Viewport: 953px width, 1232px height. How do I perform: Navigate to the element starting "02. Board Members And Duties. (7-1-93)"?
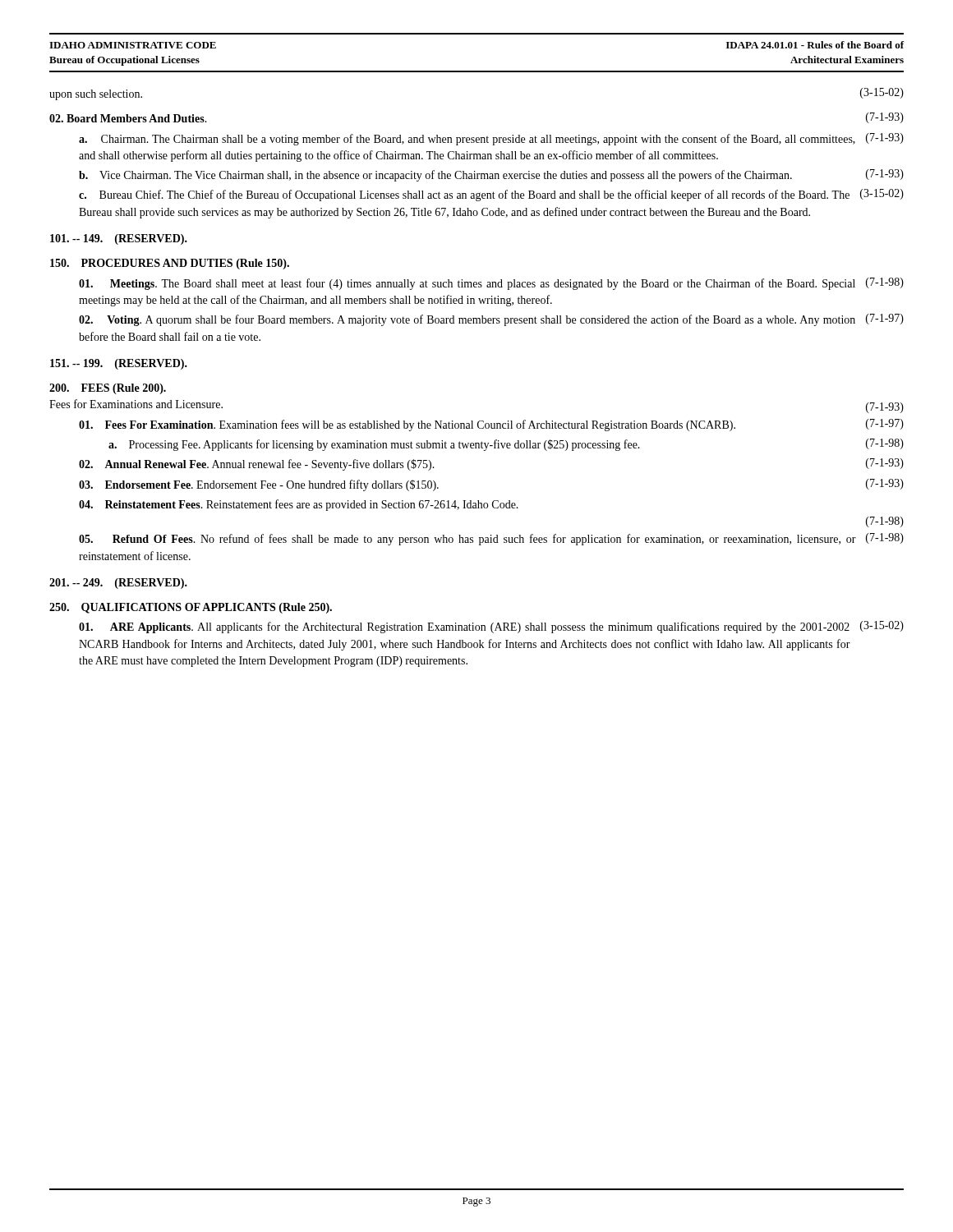coord(139,118)
